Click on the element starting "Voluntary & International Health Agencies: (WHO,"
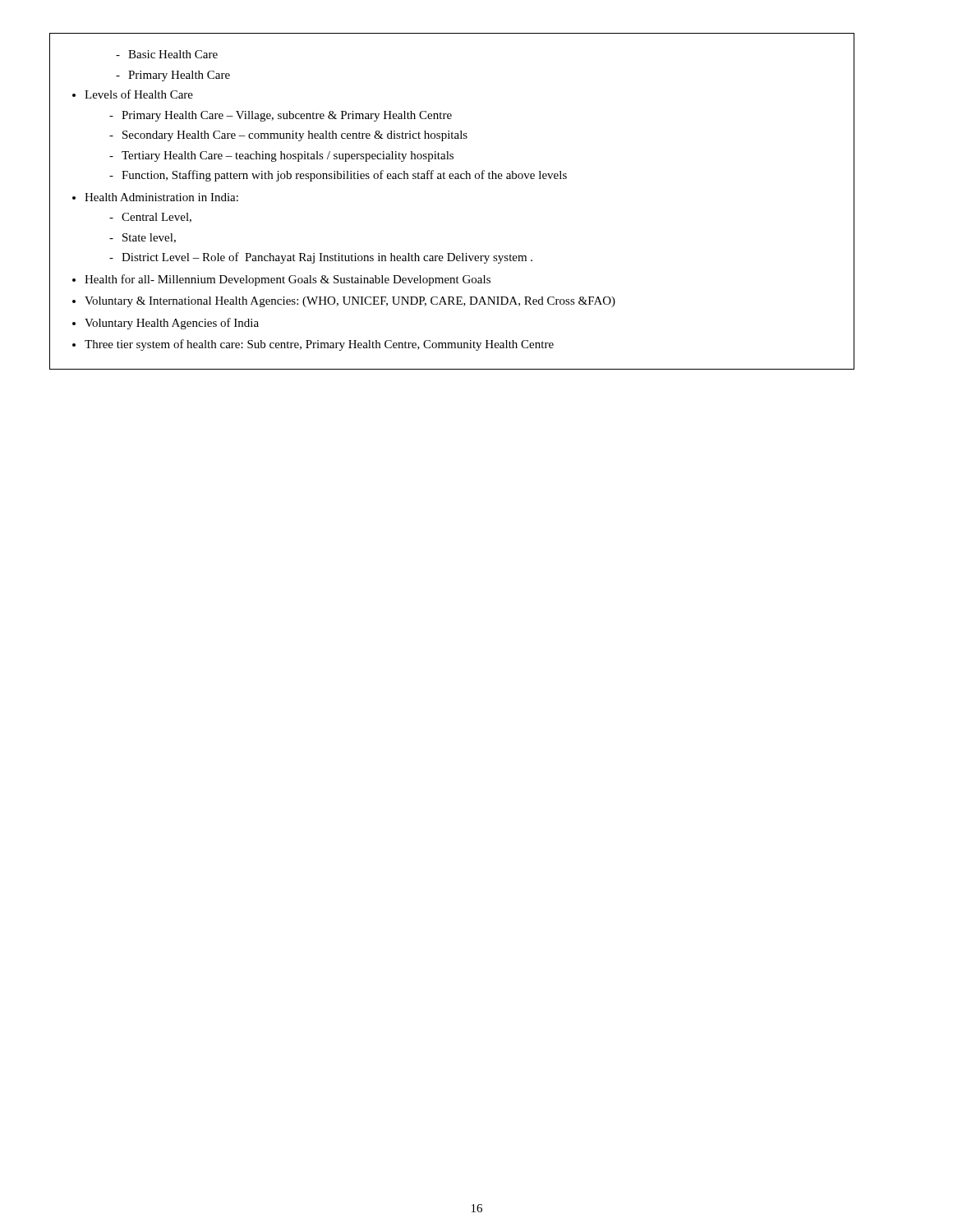The height and width of the screenshot is (1232, 953). 350,301
